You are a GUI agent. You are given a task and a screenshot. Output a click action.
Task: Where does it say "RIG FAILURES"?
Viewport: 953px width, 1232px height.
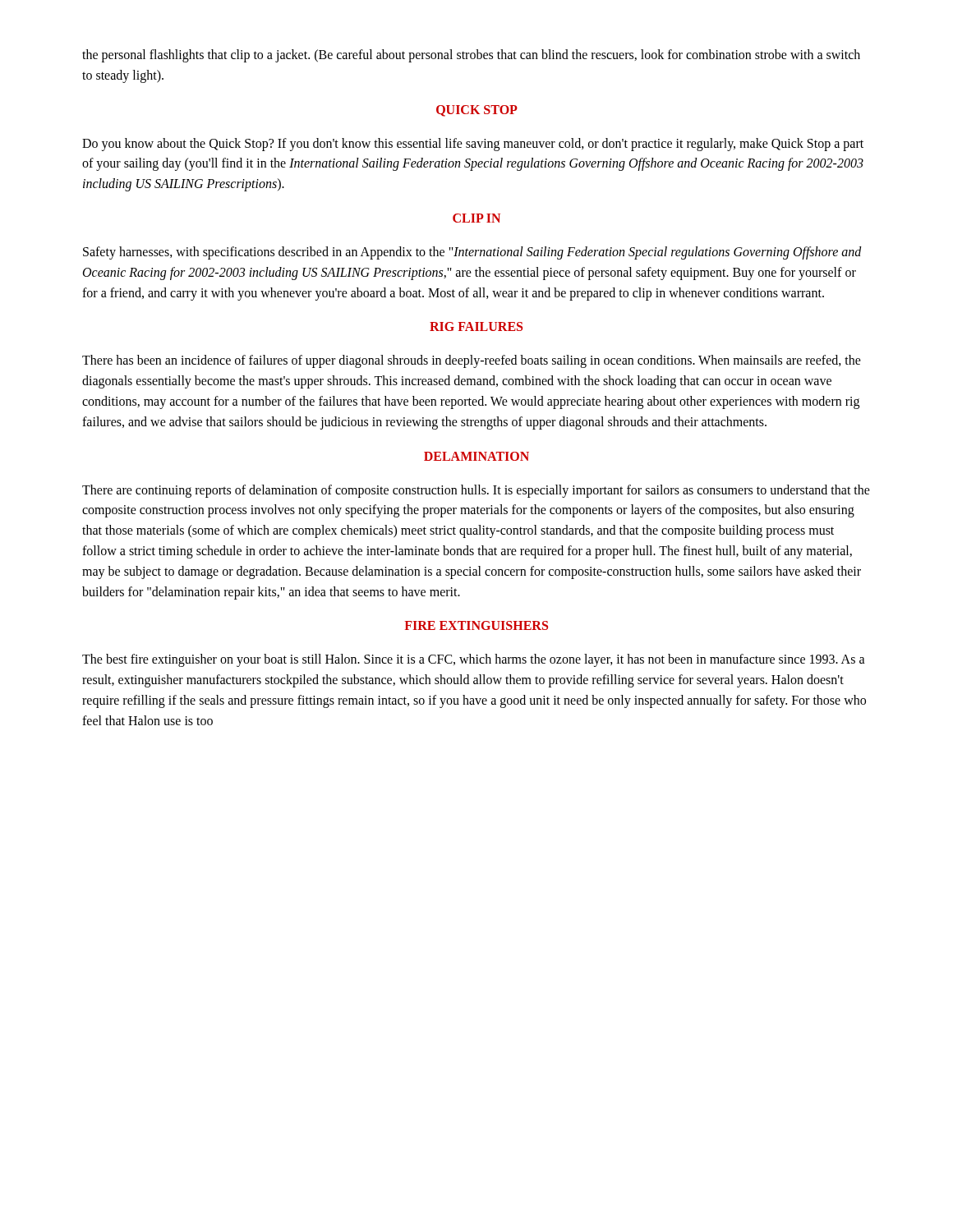tap(476, 327)
